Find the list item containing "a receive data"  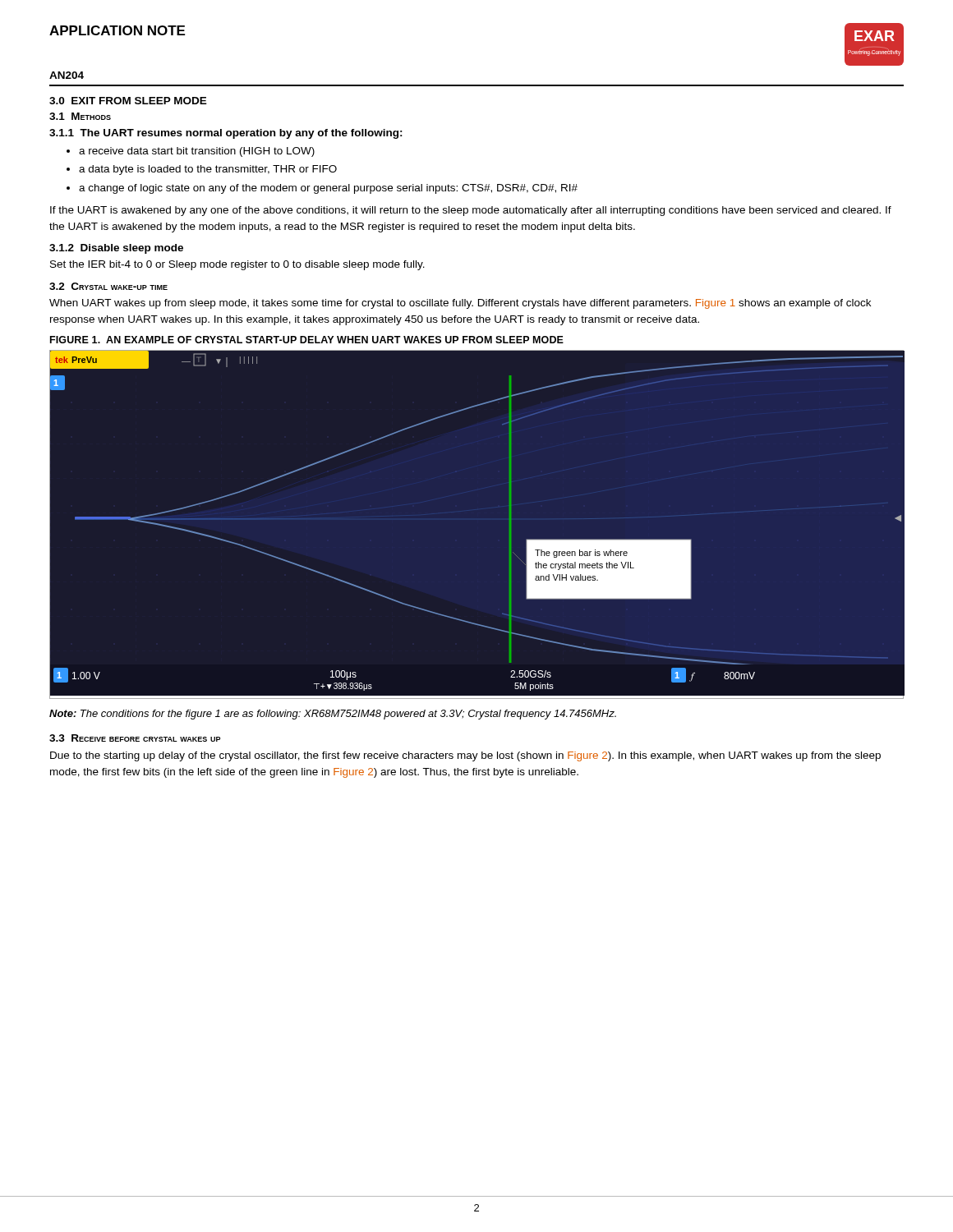(197, 151)
